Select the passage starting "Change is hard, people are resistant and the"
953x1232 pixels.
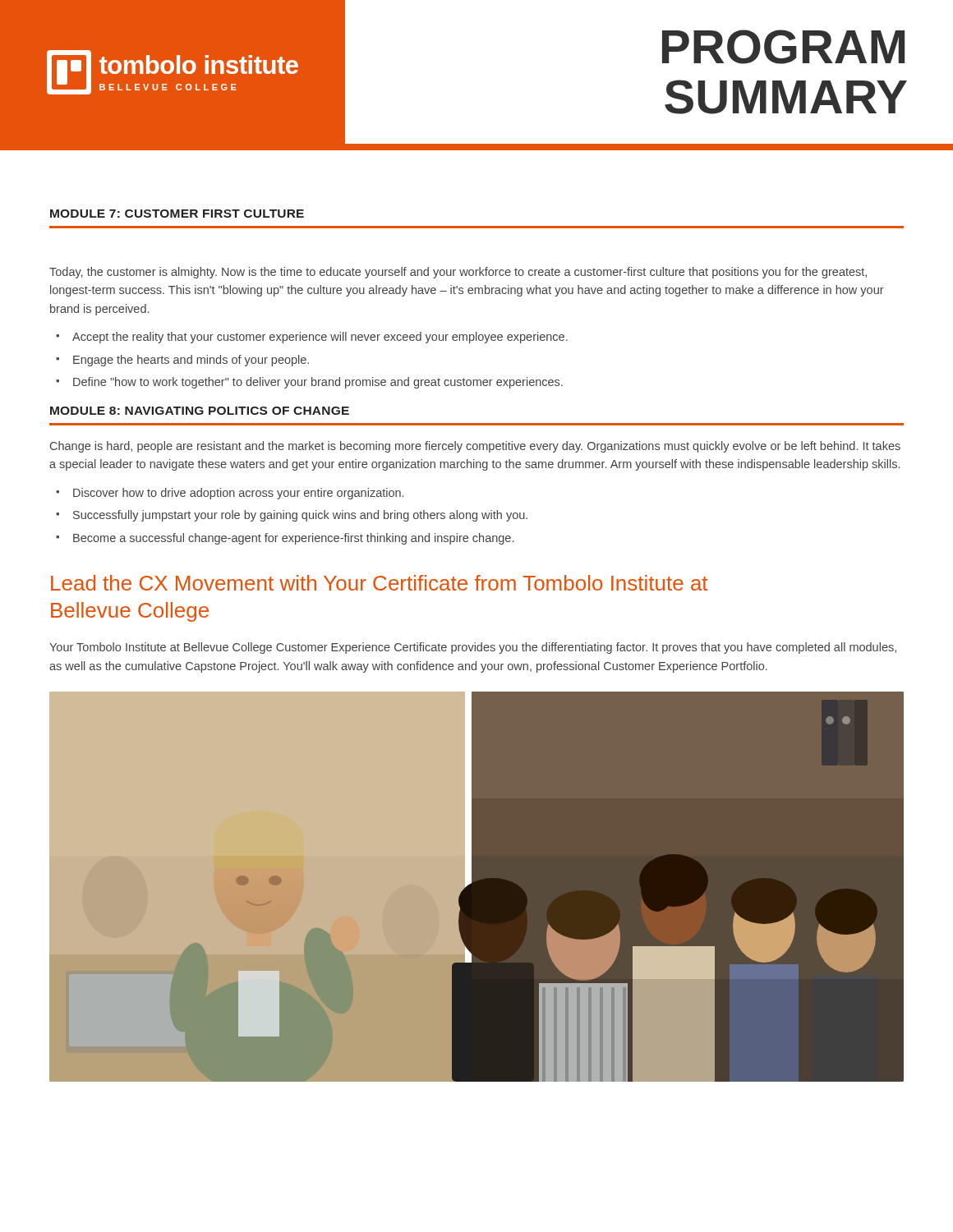click(x=476, y=455)
